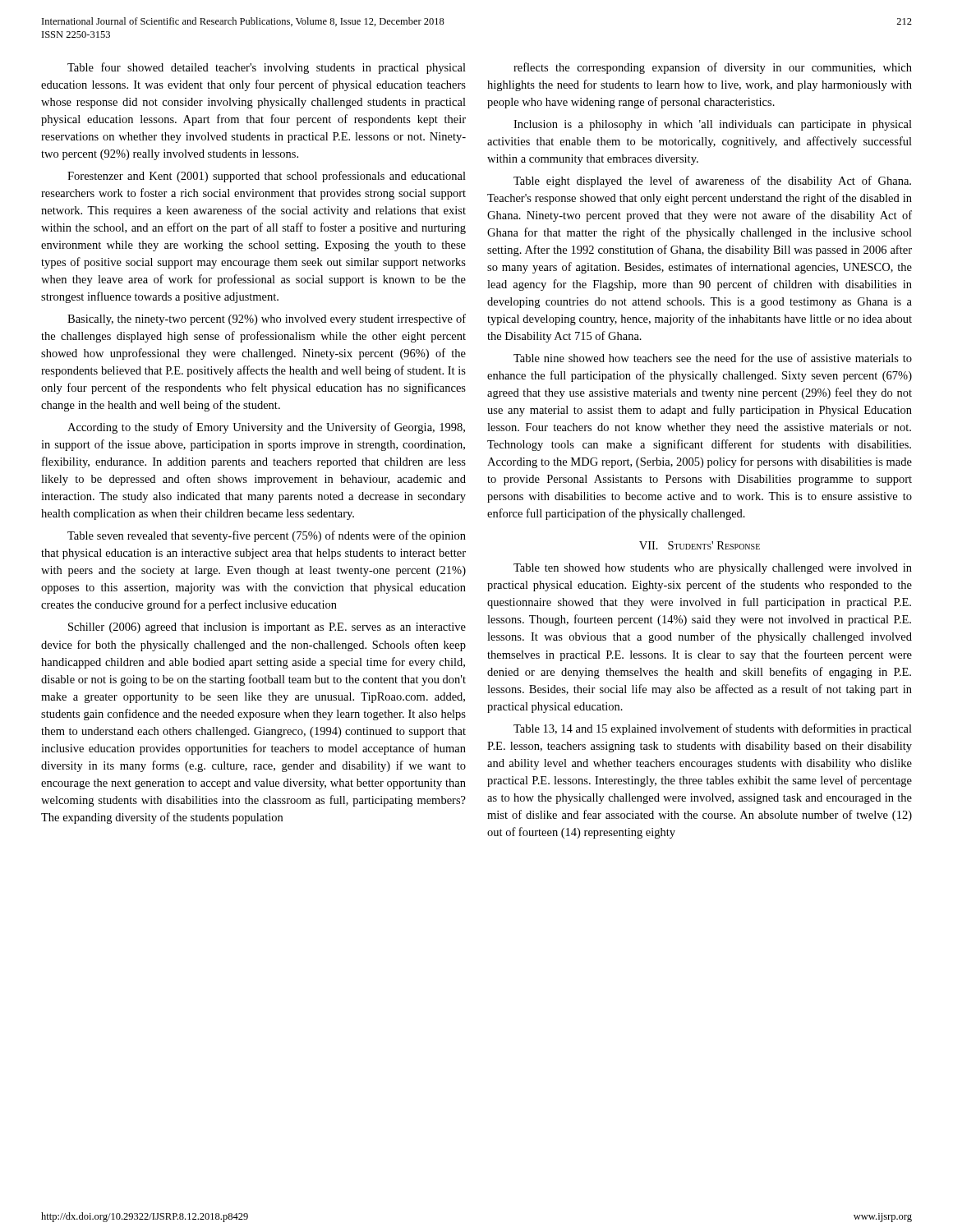Screen dimensions: 1232x953
Task: Point to the passage starting "Table eight displayed"
Action: [x=700, y=258]
